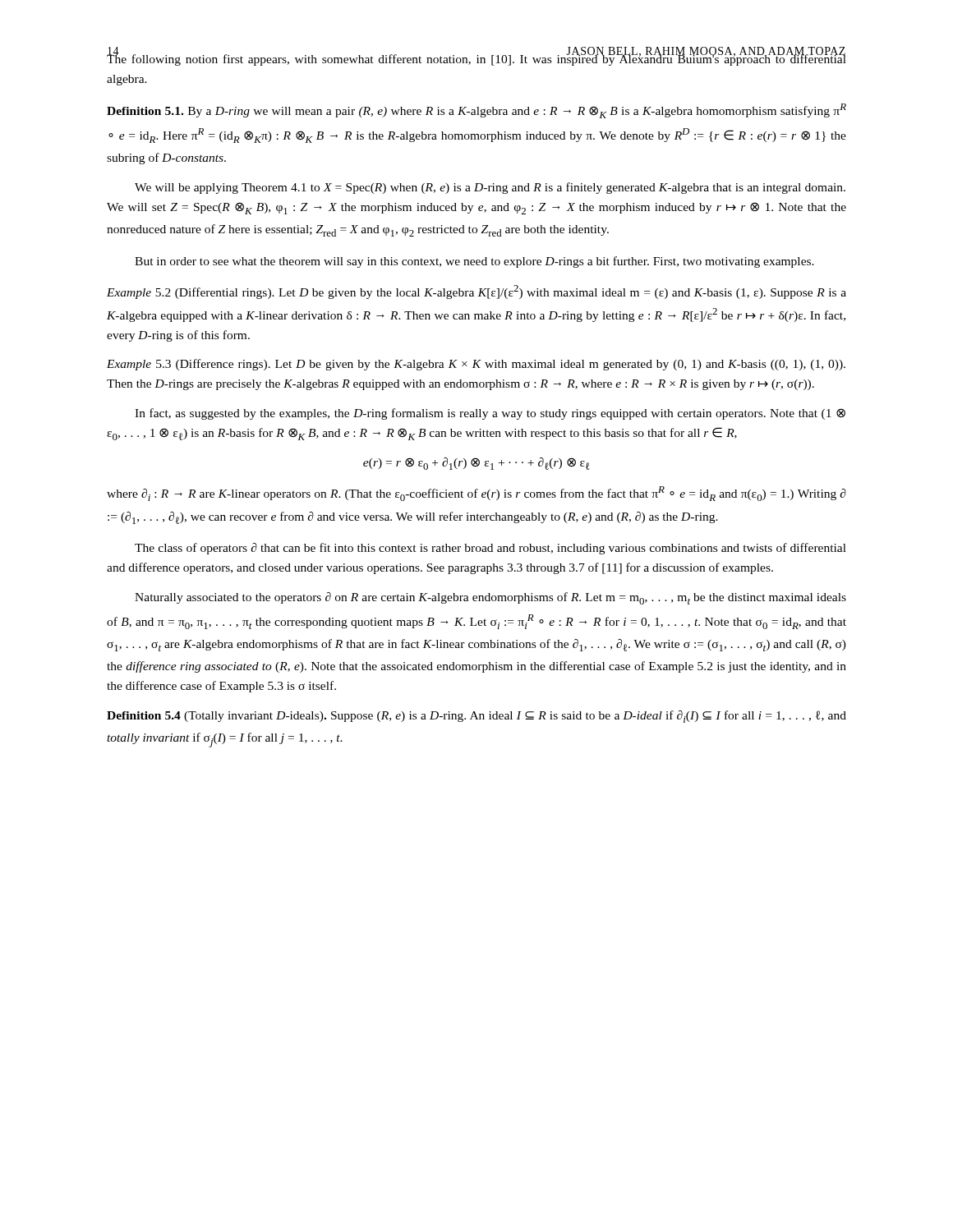Find the text block that reads "We will be applying"
Viewport: 953px width, 1232px height.
coord(476,209)
